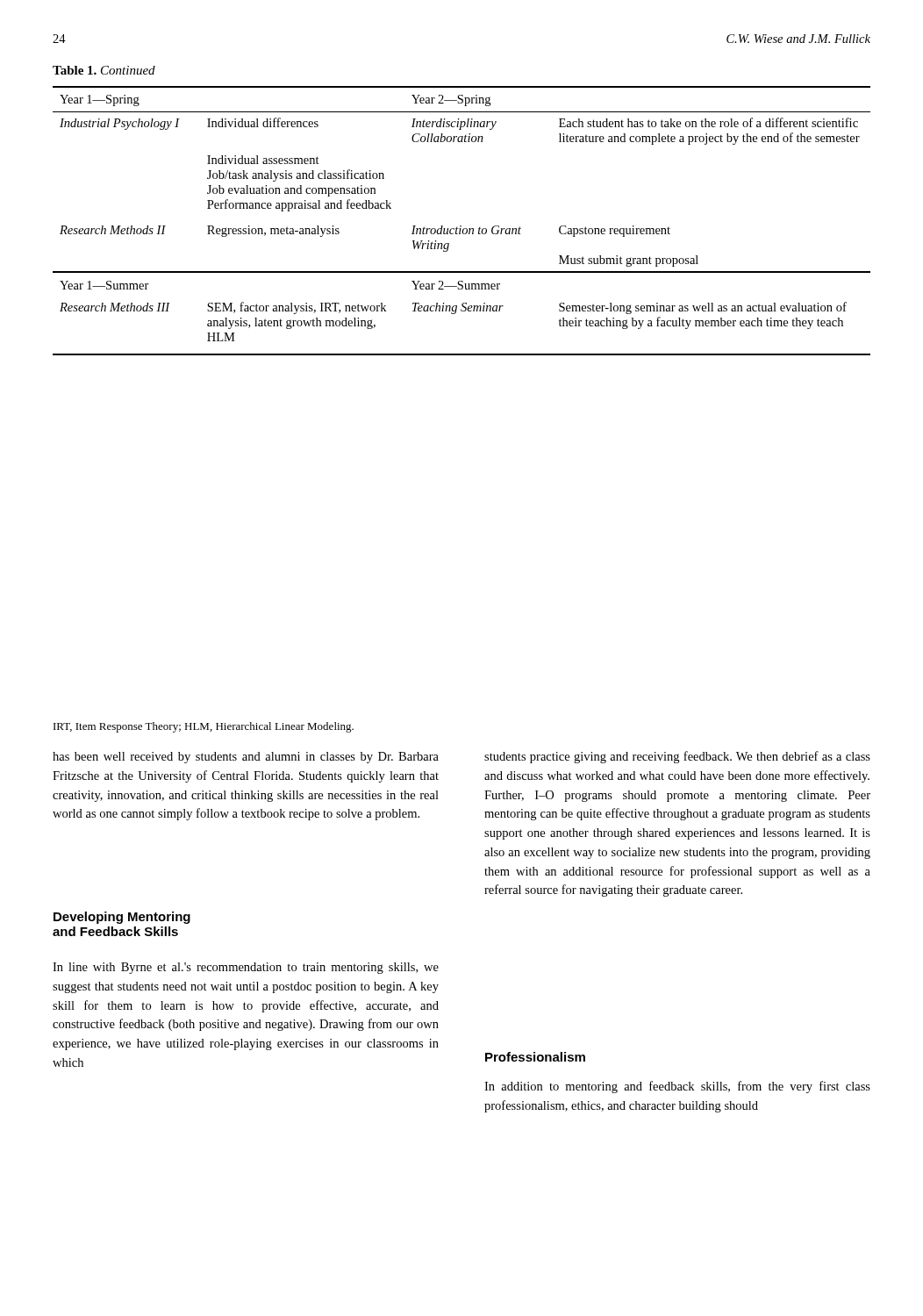Click where it says "Developing Mentoringand Feedback Skills"
This screenshot has width=923, height=1316.
tap(122, 924)
